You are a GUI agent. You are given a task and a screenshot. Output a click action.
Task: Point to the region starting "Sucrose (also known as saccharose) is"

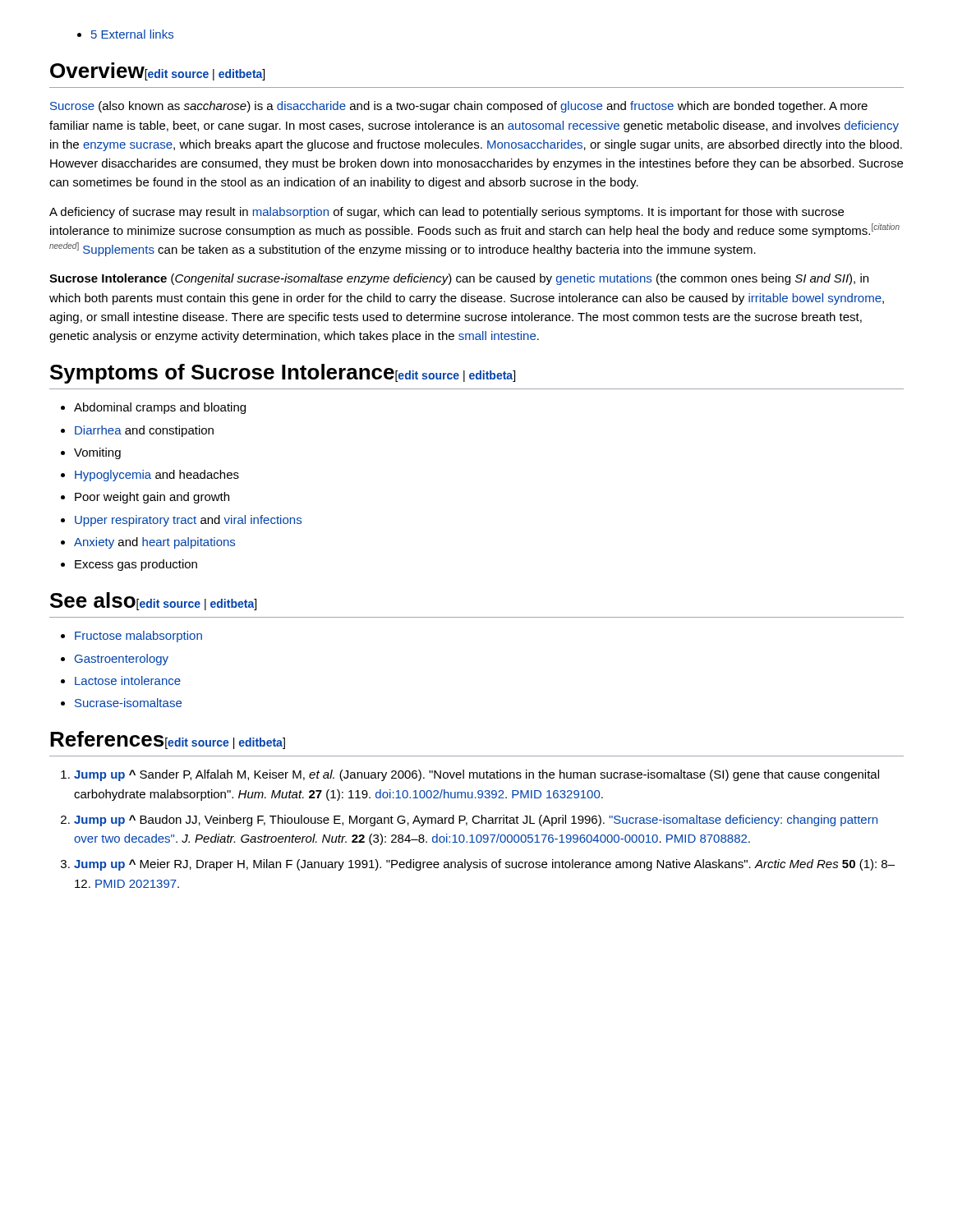(476, 144)
